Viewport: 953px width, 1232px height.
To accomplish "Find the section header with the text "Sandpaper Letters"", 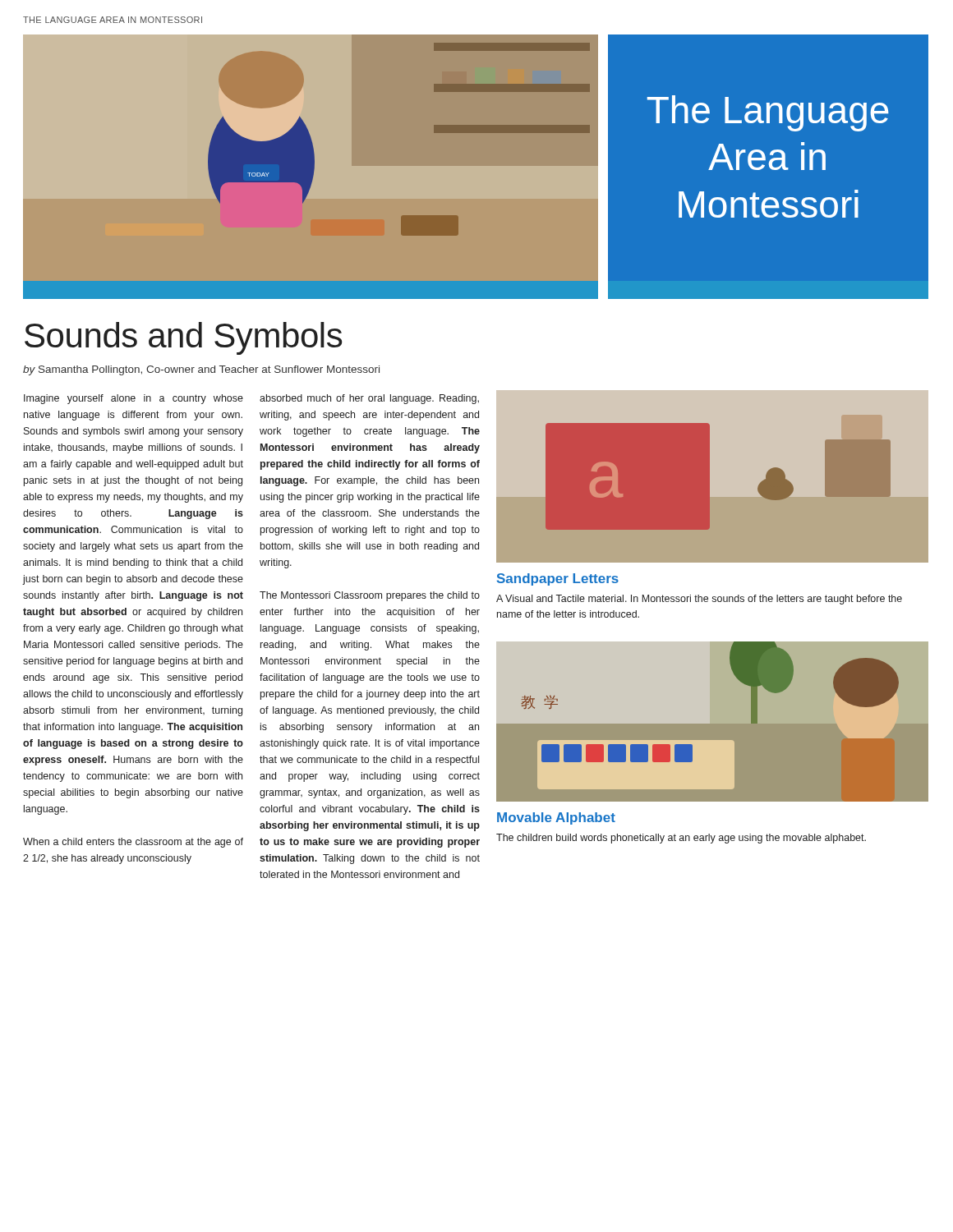I will [558, 579].
